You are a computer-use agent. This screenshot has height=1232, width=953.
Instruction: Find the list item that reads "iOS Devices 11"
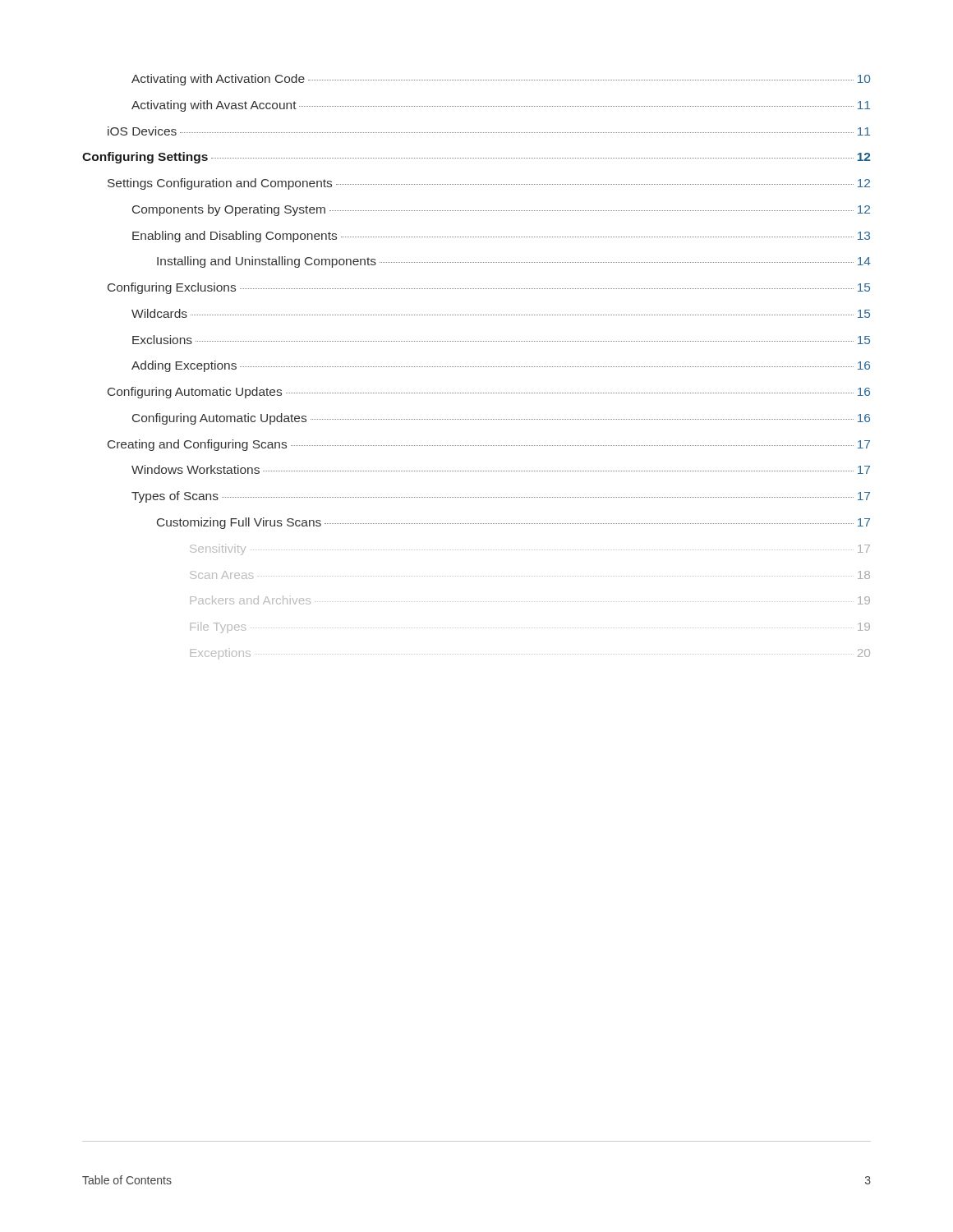tap(489, 131)
